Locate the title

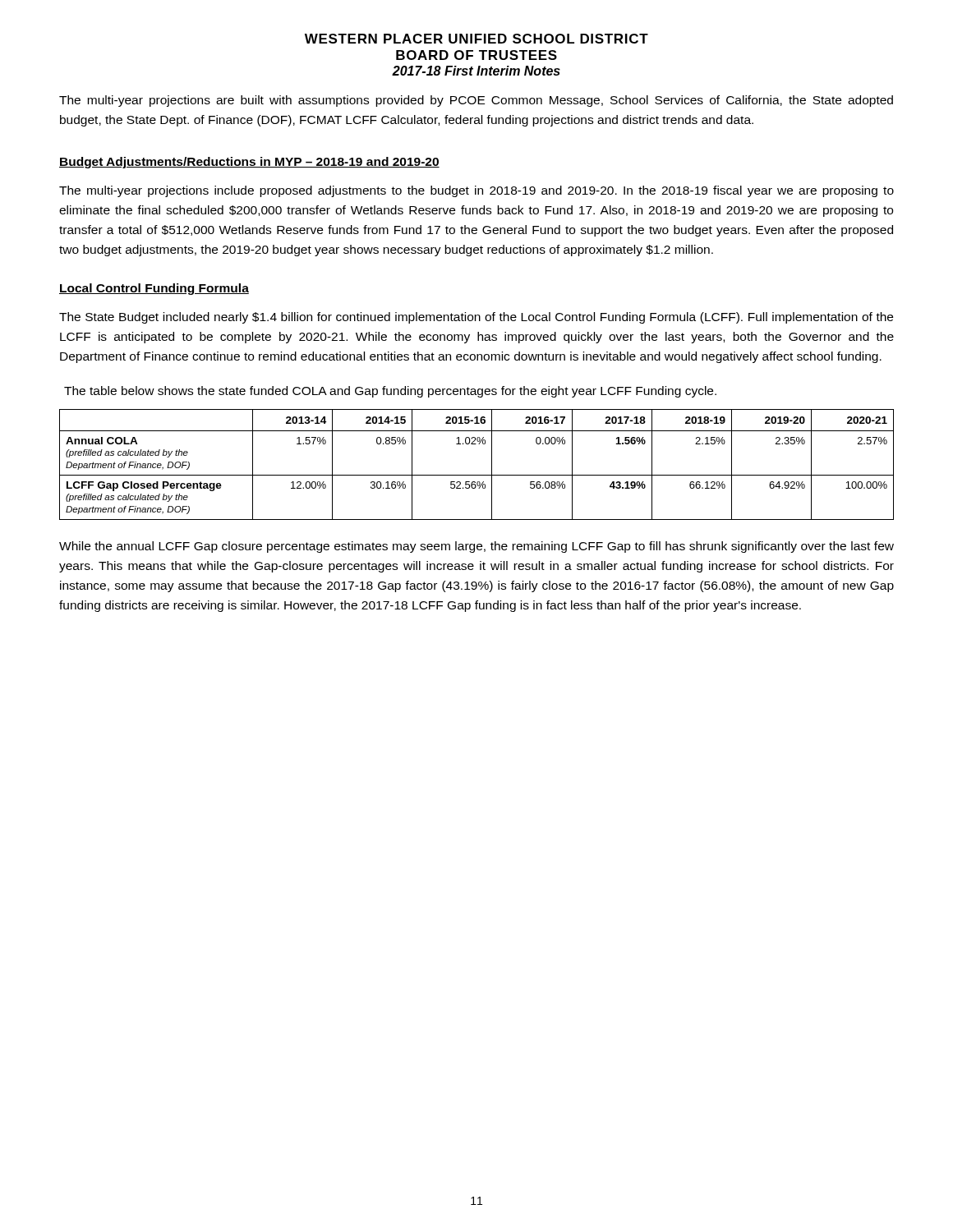click(x=476, y=55)
